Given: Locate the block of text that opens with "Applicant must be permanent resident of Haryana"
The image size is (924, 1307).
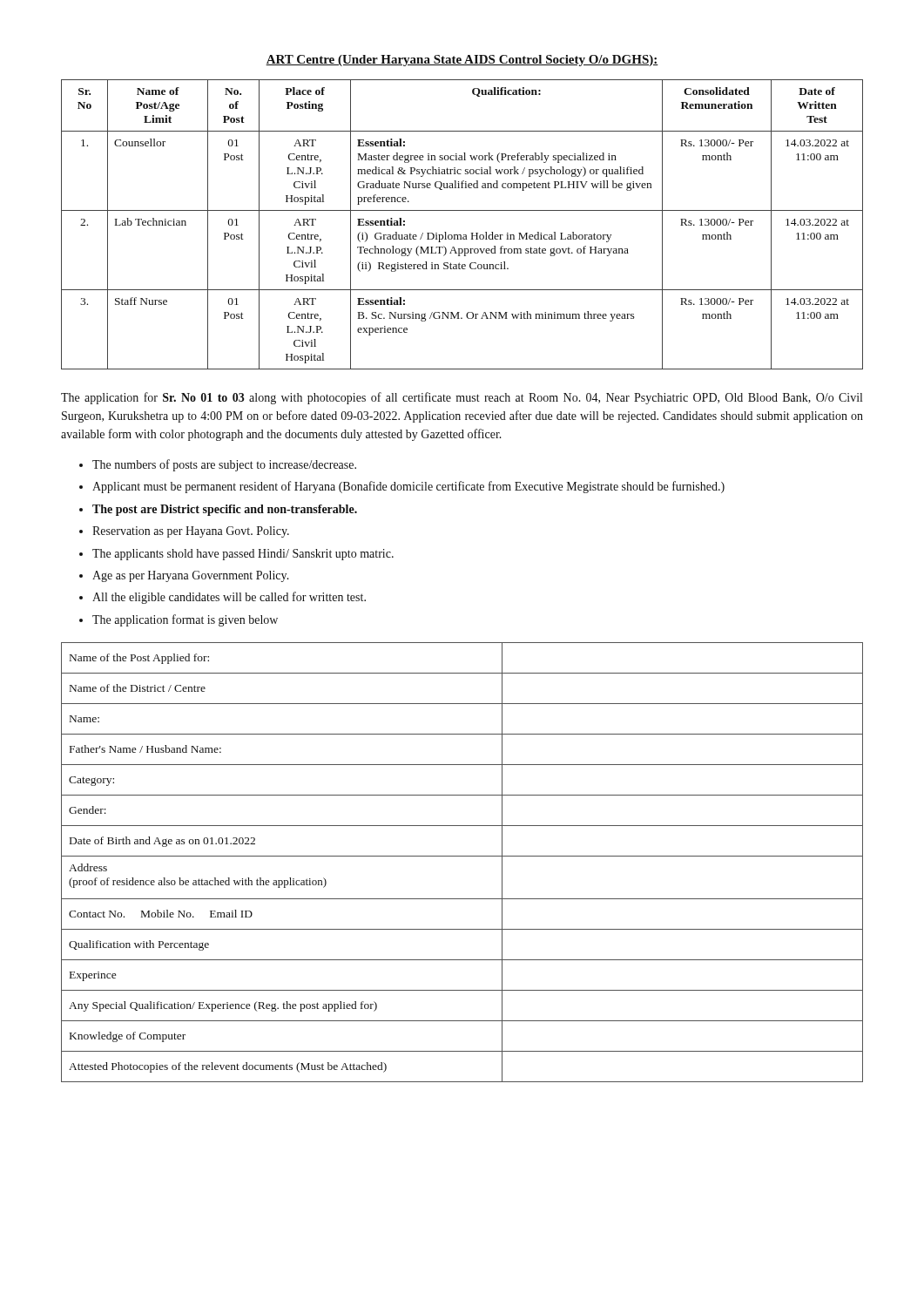Looking at the screenshot, I should tap(409, 487).
